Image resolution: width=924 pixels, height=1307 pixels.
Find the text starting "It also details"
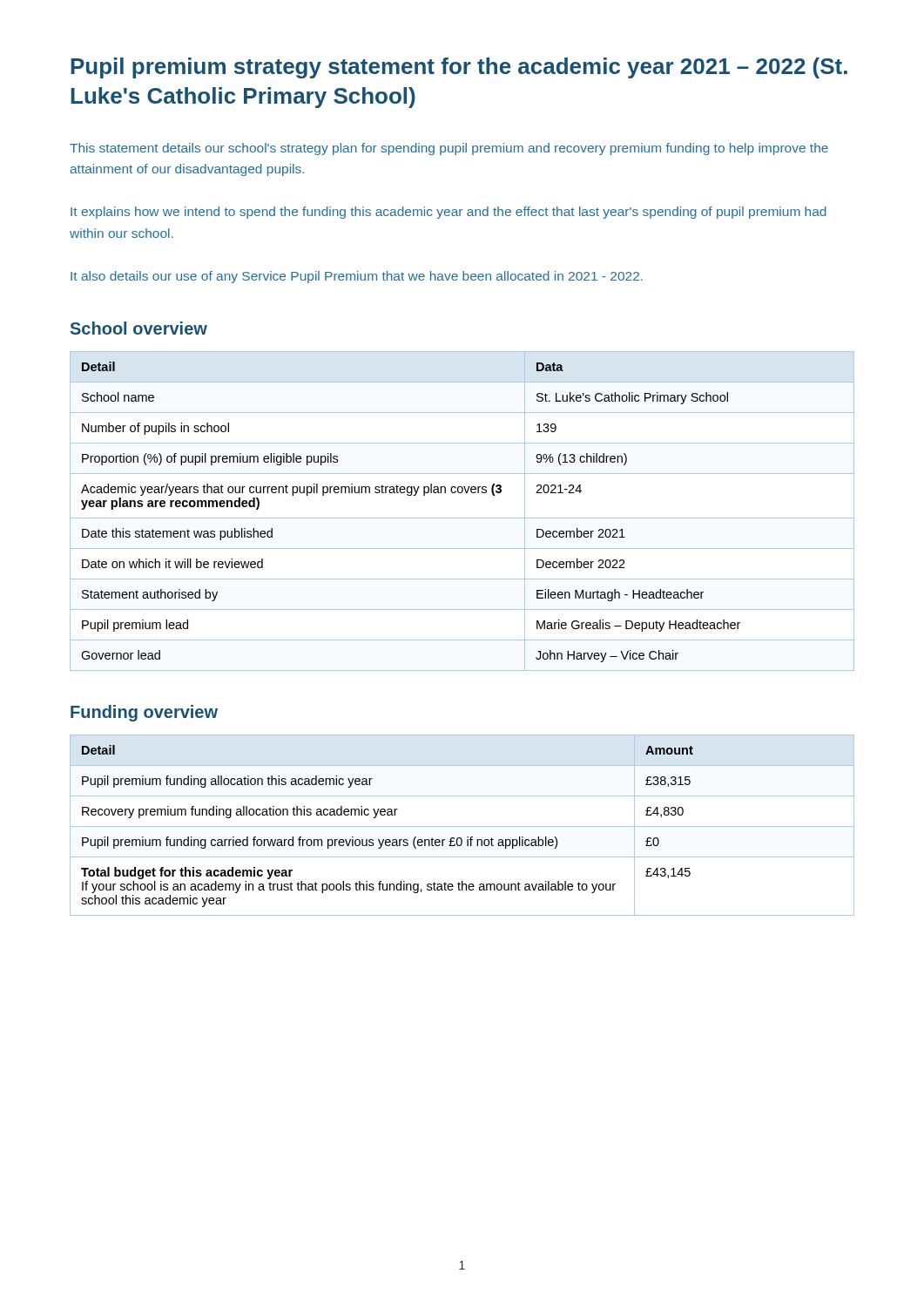coord(357,276)
